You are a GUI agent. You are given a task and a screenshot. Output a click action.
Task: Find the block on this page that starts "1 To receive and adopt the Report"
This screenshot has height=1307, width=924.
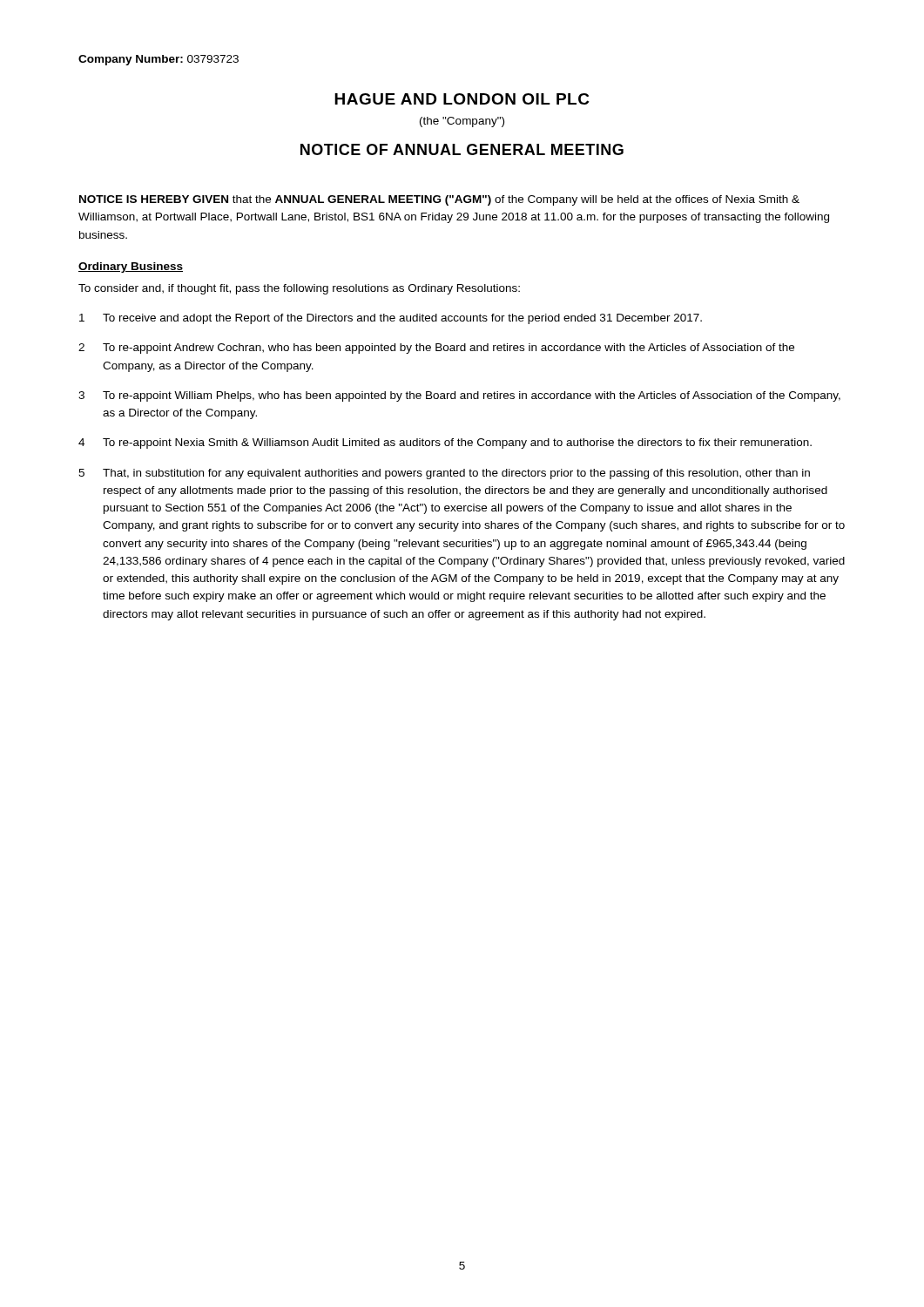point(462,318)
